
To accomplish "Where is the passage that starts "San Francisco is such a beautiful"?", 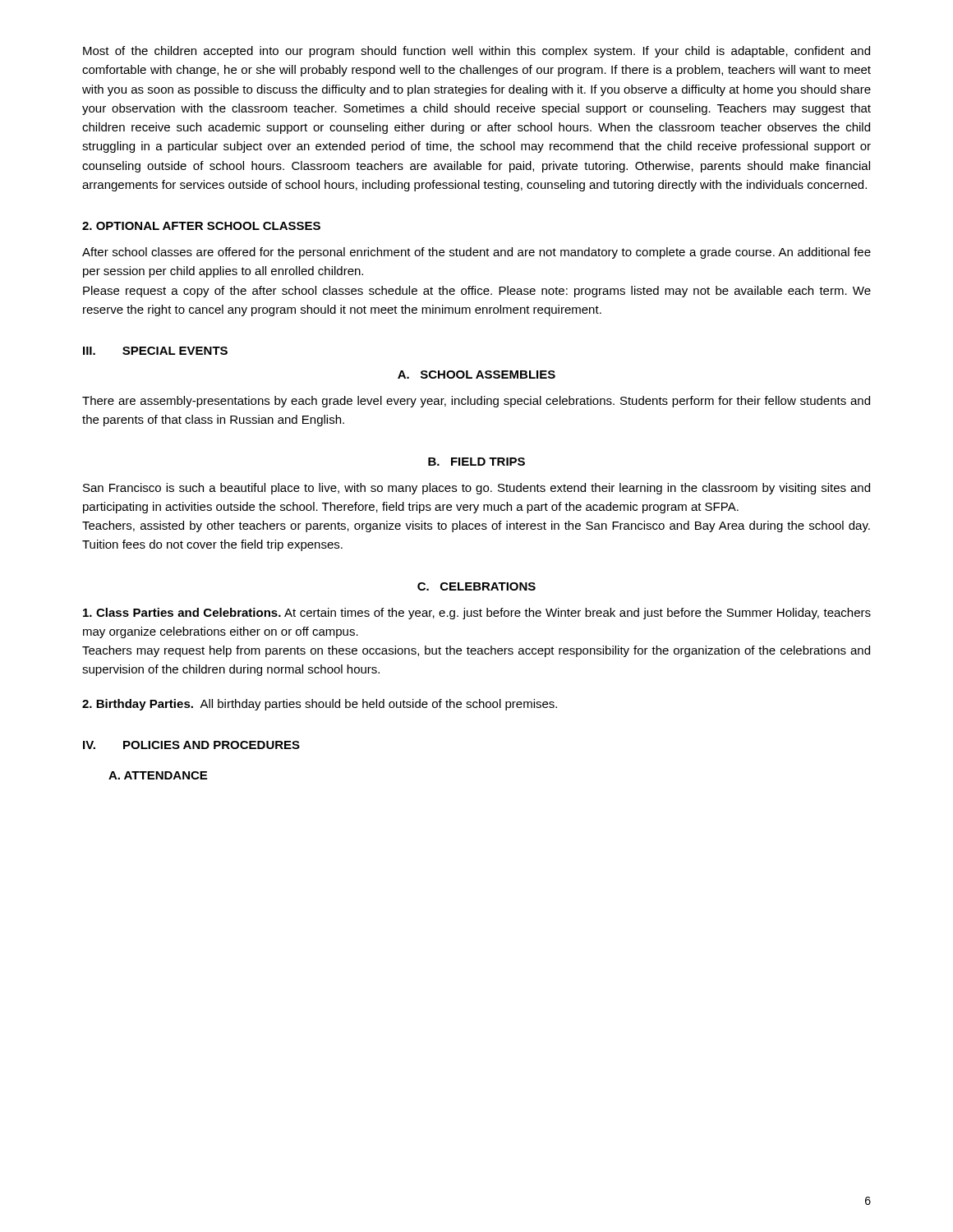I will 476,516.
